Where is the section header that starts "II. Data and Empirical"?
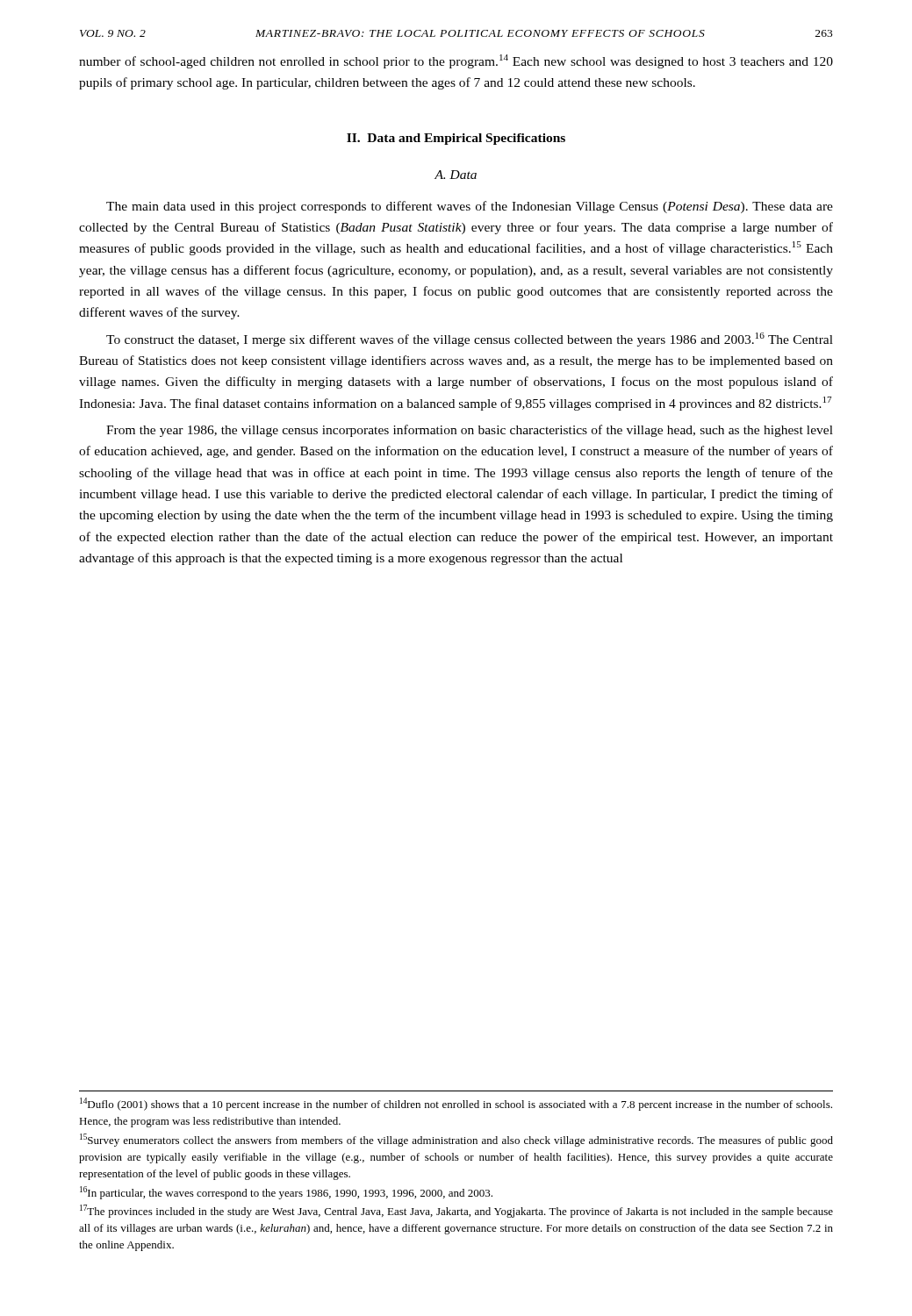The height and width of the screenshot is (1316, 912). tap(456, 137)
